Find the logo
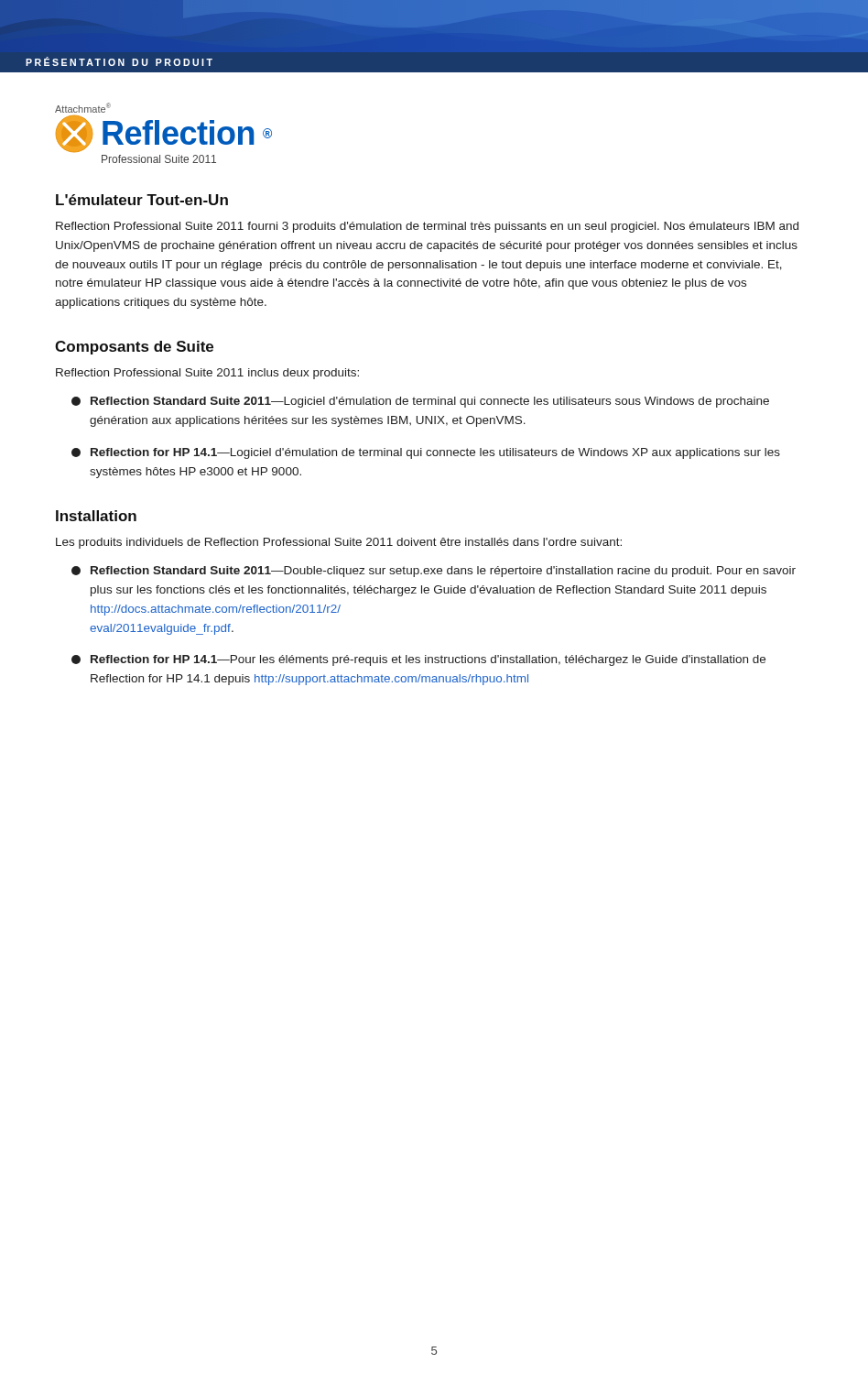The height and width of the screenshot is (1374, 868). 434,134
